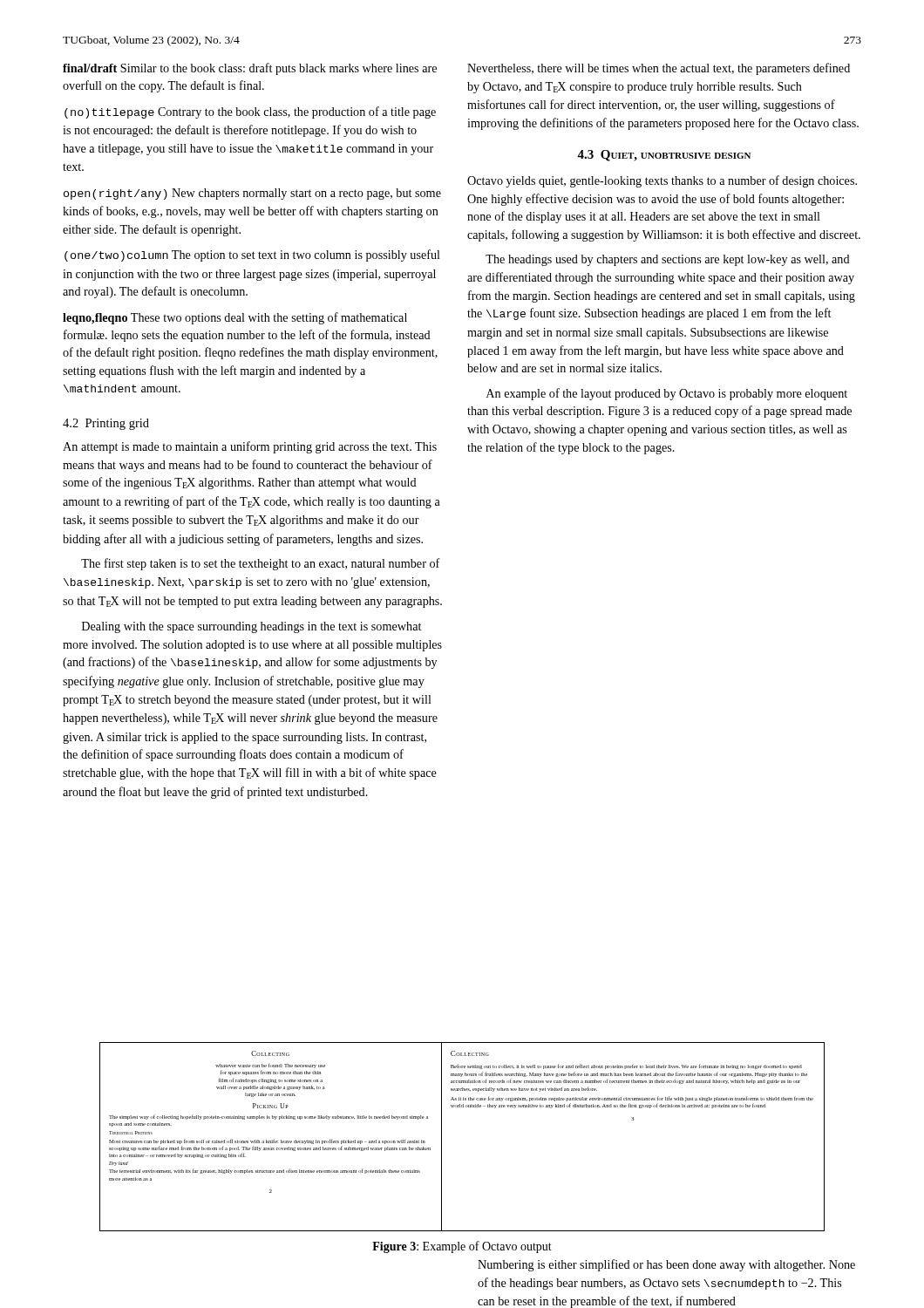Locate the block of text that opens with "The headings used by chapters and sections are"

click(x=661, y=314)
